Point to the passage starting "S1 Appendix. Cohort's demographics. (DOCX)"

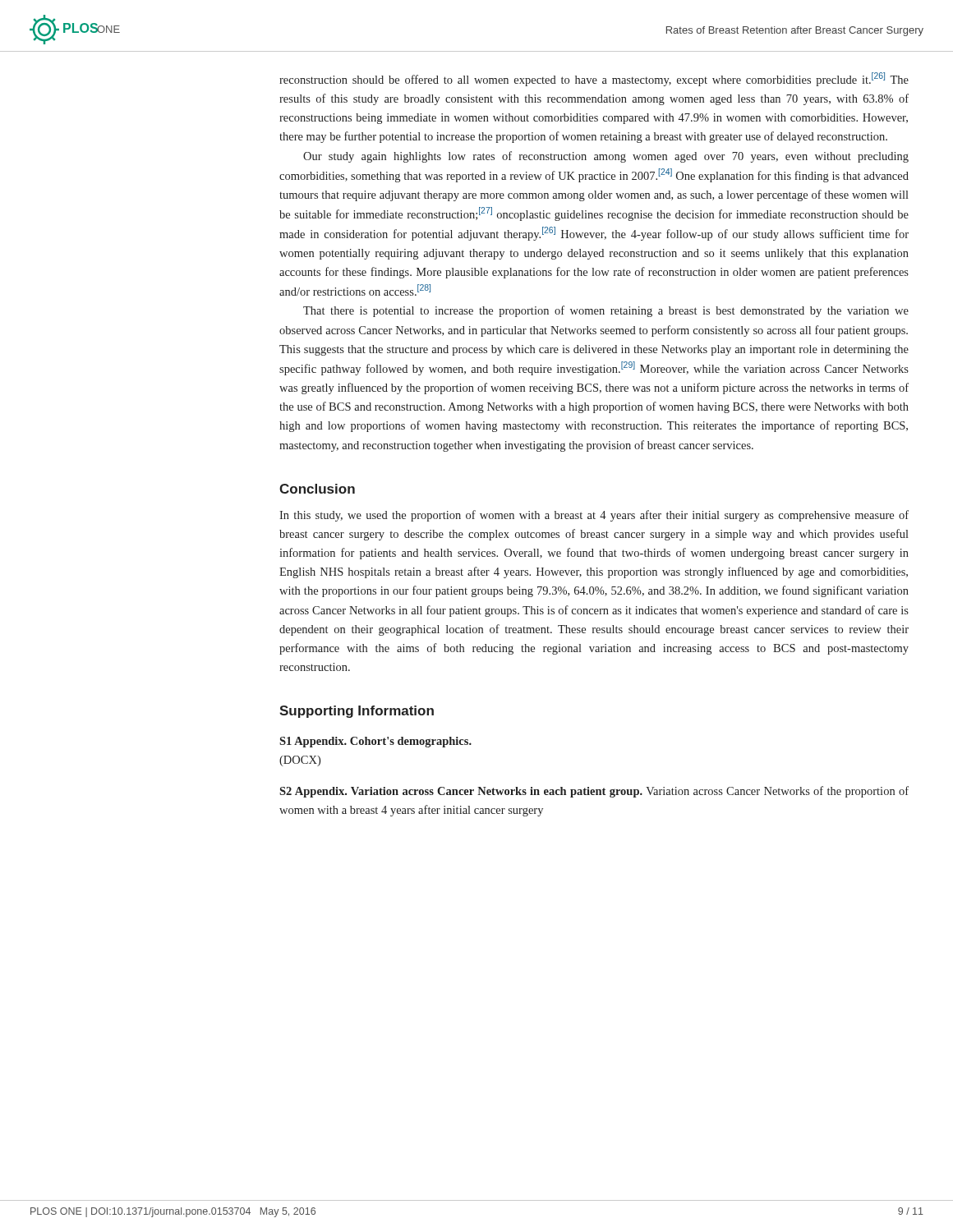tap(375, 742)
